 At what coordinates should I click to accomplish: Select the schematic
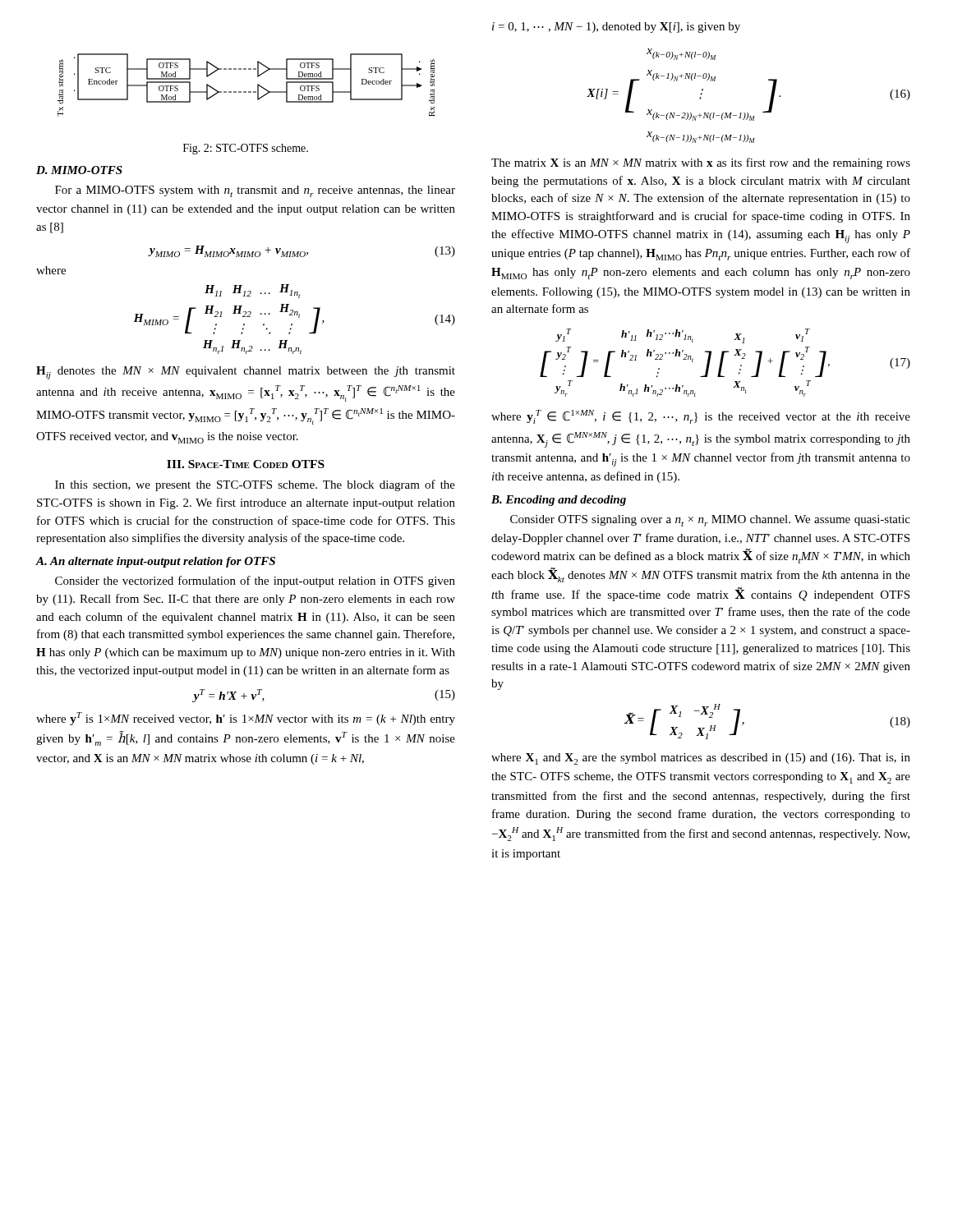(x=246, y=79)
